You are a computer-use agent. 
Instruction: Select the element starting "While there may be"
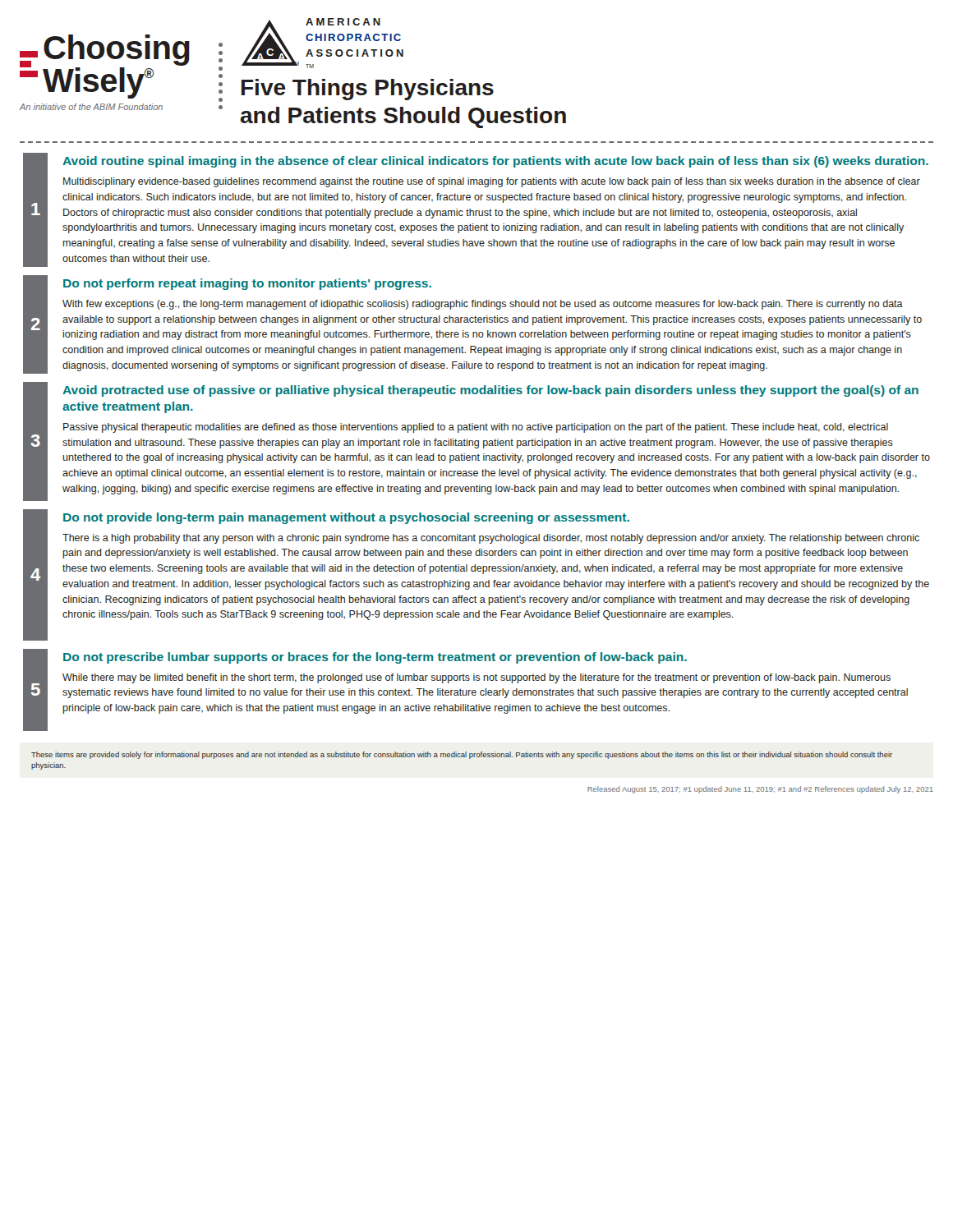tap(485, 693)
